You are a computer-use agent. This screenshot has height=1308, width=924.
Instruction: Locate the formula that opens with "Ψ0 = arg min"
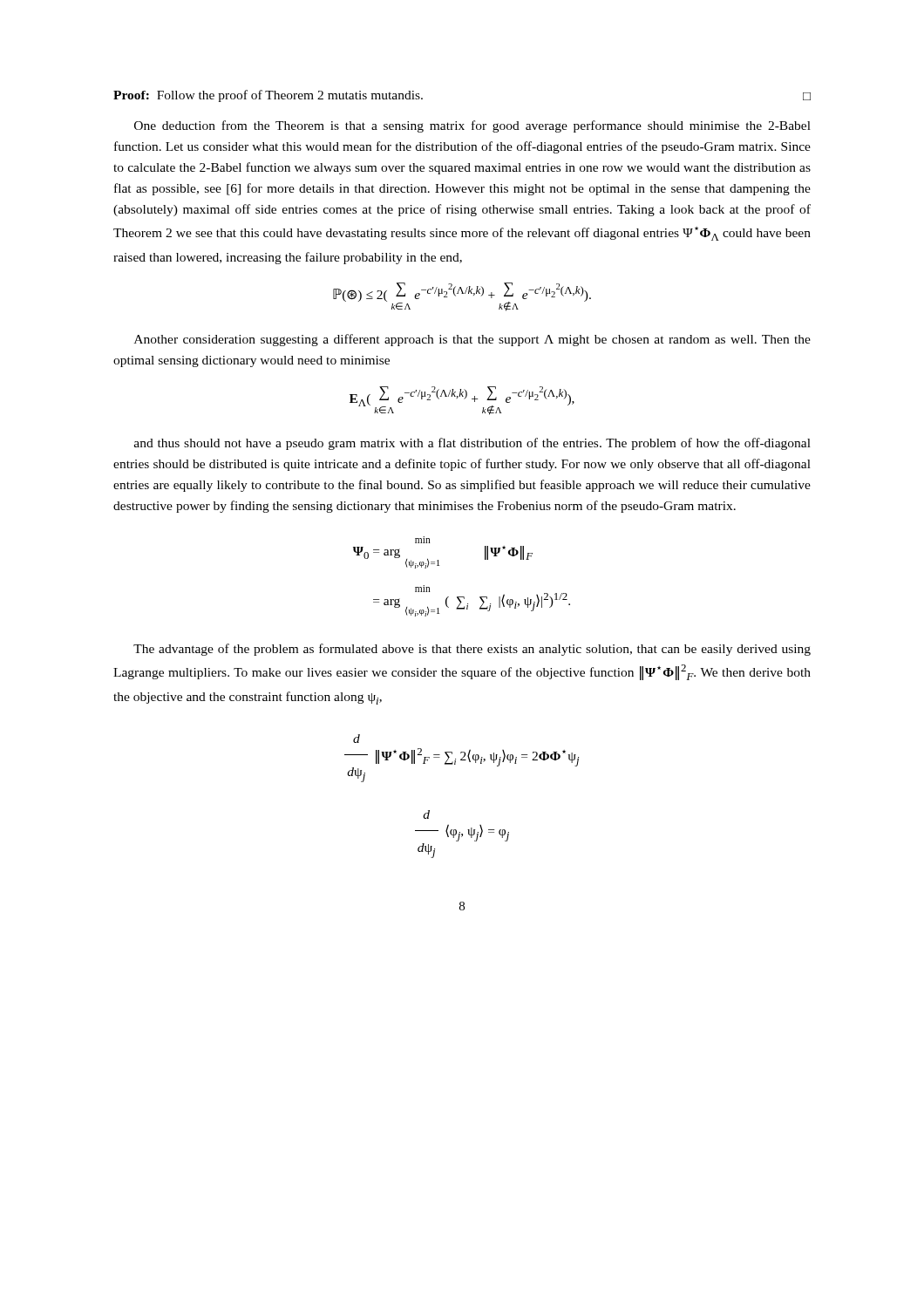pos(423,540)
